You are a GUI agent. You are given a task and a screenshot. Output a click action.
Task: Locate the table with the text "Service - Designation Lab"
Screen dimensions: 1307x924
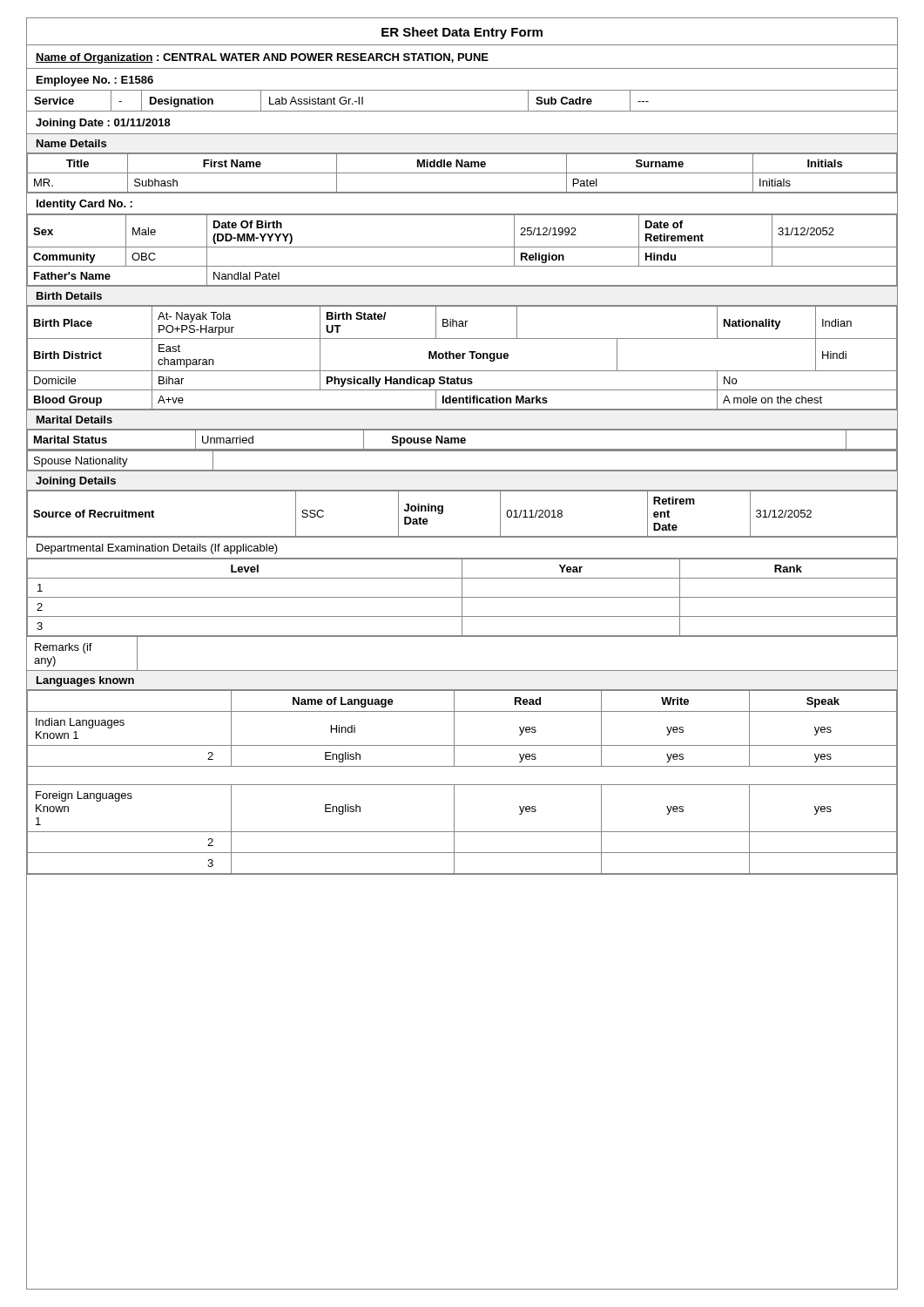(x=462, y=101)
